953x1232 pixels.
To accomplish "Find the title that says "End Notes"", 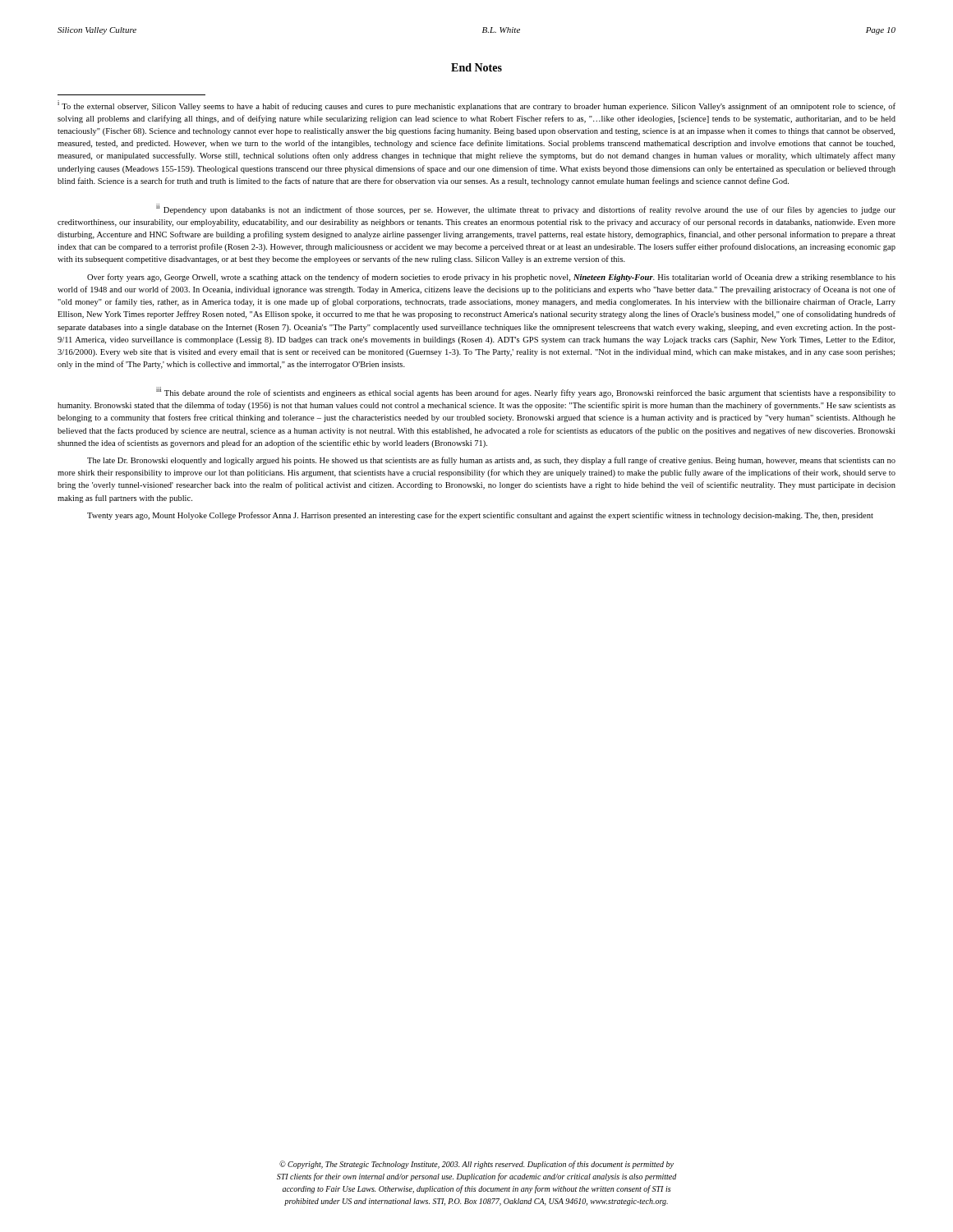I will (476, 68).
